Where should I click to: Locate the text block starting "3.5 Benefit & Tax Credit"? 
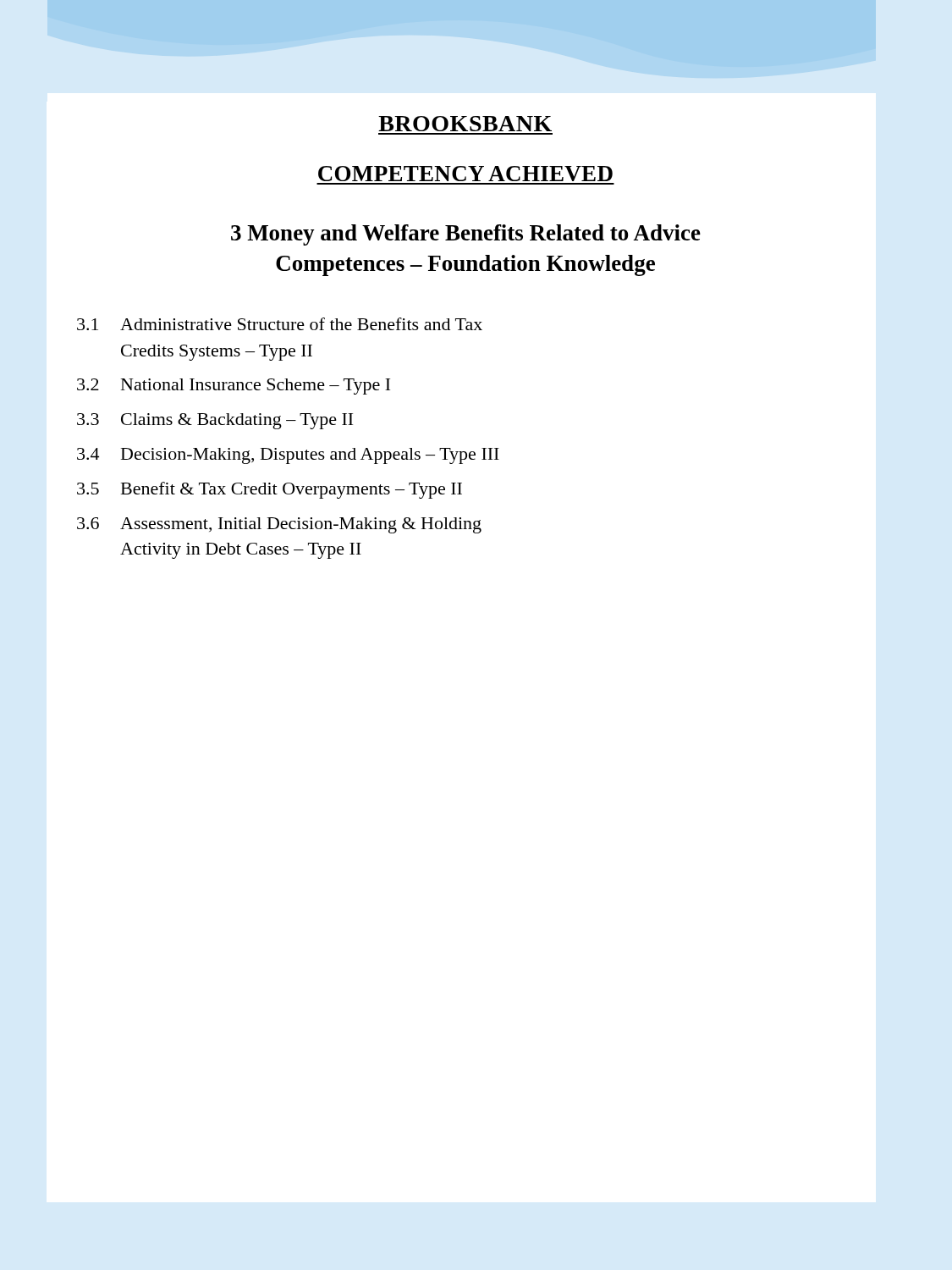[x=470, y=489]
